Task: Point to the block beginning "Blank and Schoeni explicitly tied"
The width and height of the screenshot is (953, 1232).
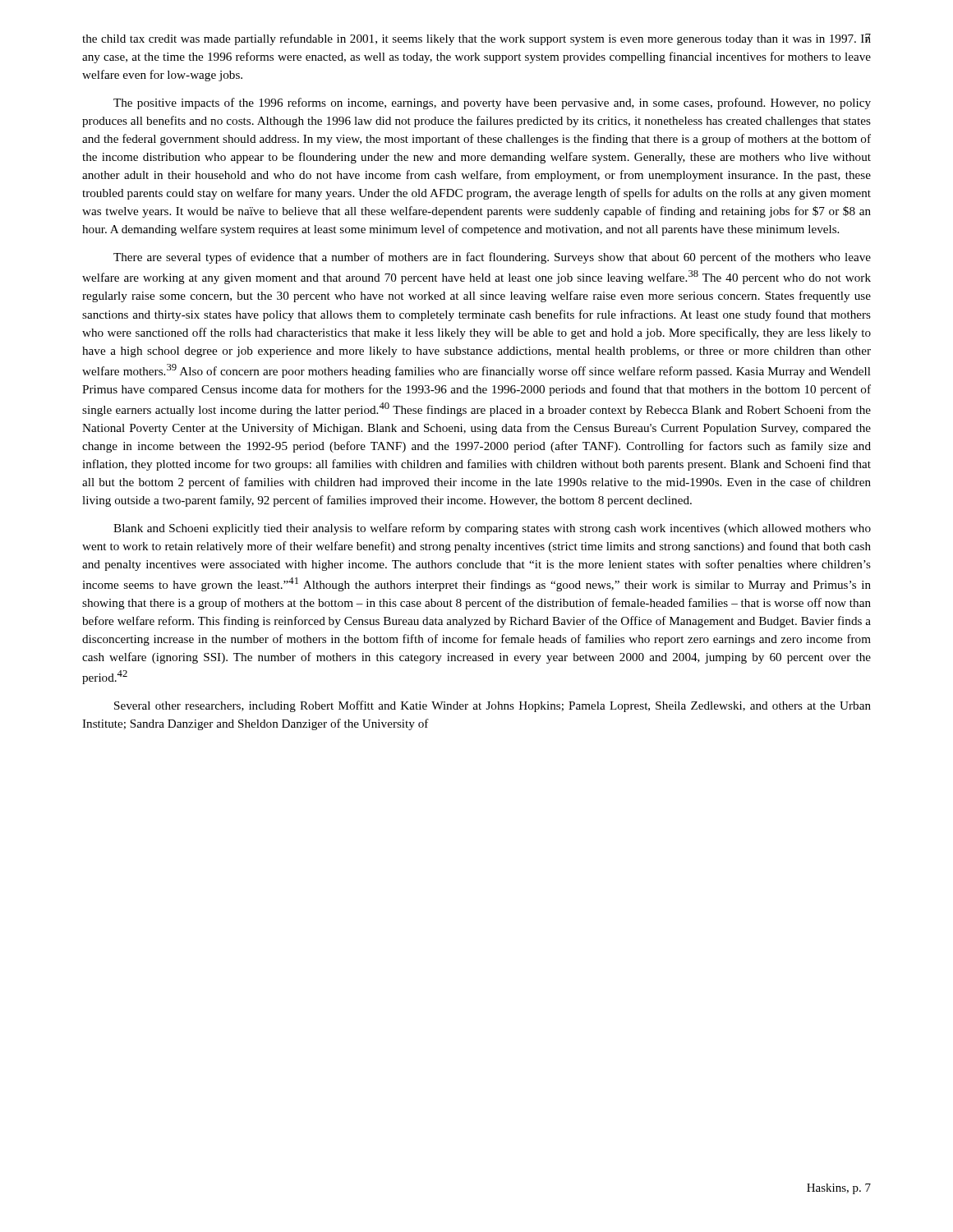Action: click(476, 603)
